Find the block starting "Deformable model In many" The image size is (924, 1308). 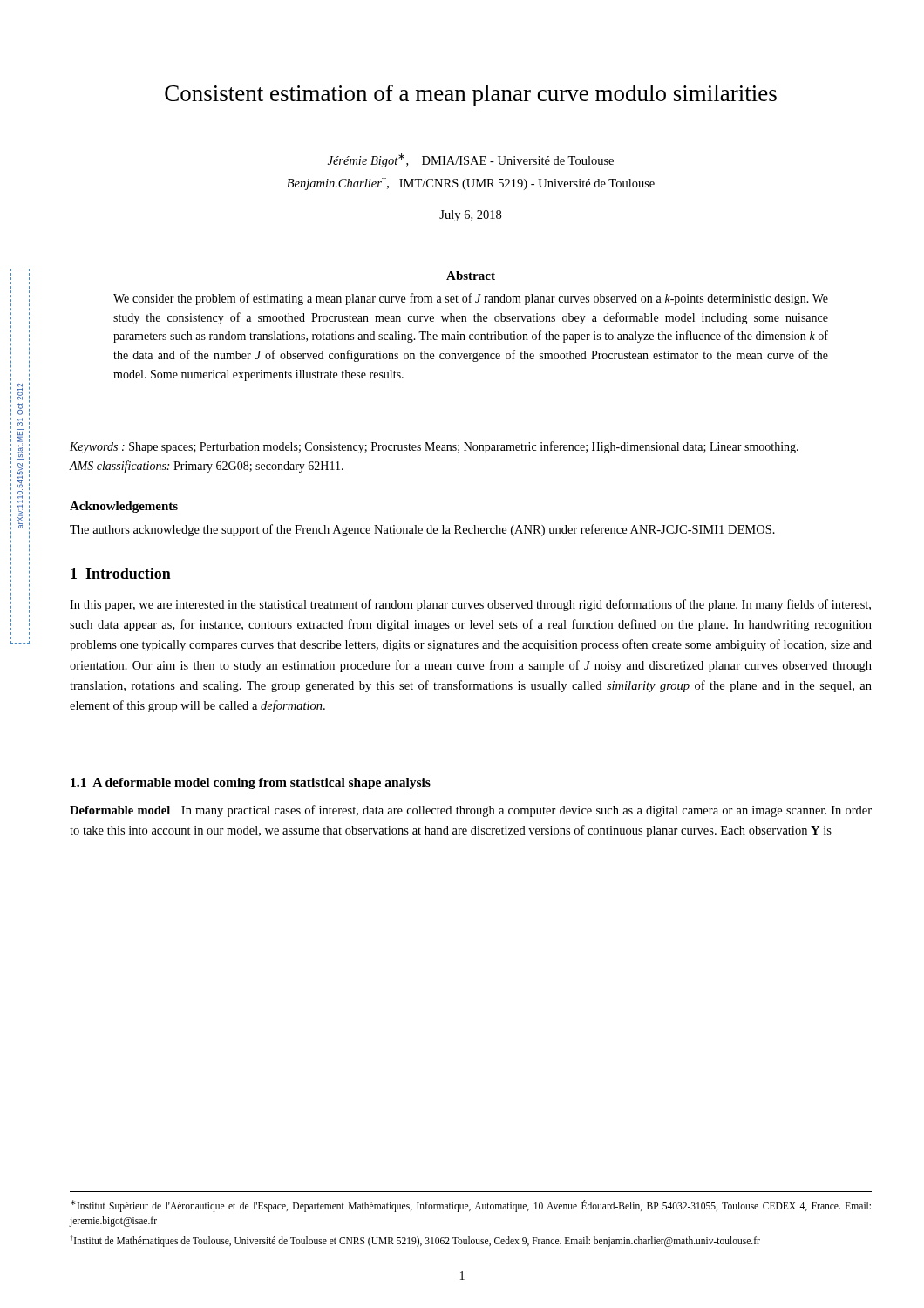click(471, 820)
